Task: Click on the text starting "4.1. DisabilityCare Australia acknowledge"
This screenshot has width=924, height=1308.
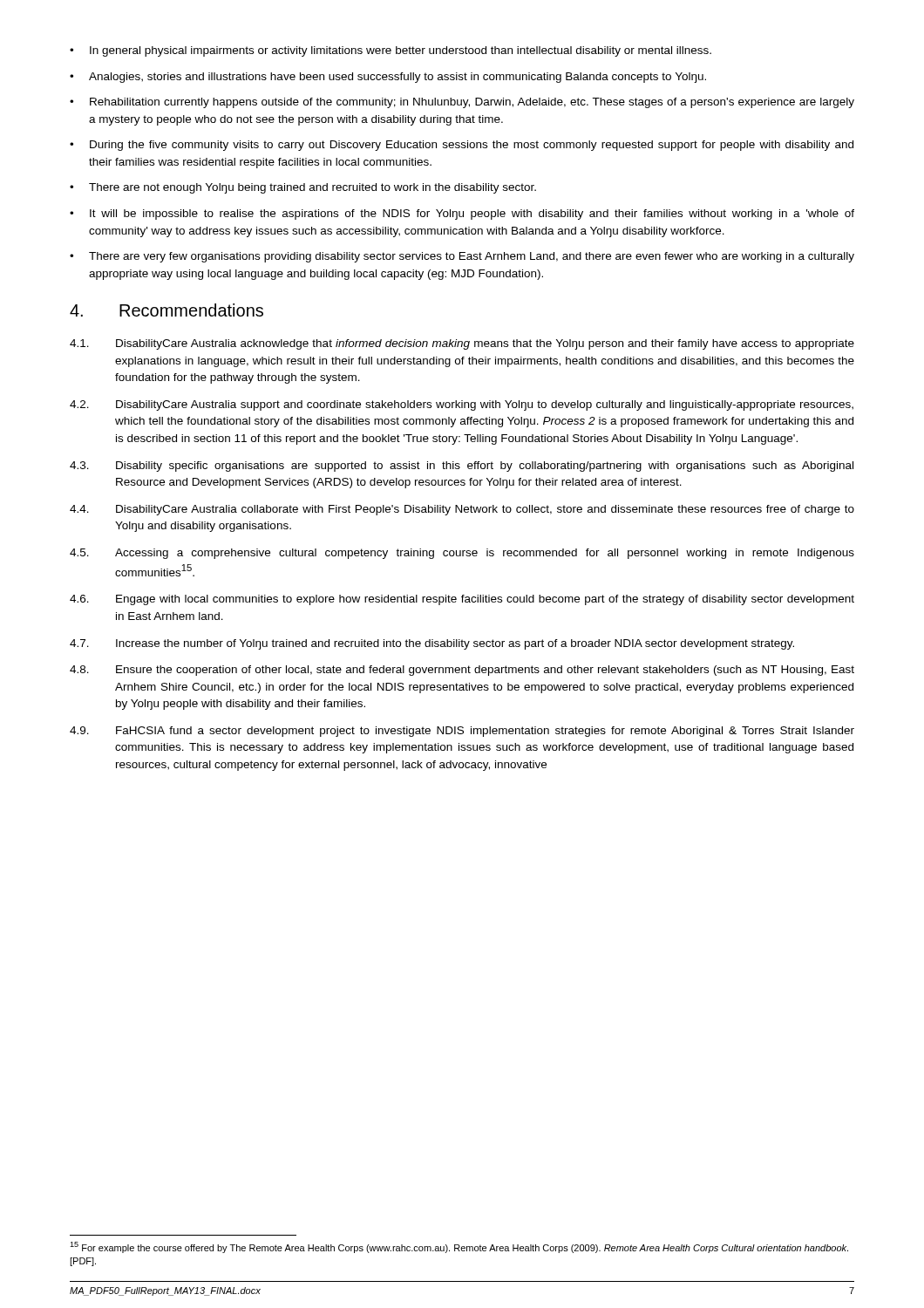Action: click(x=462, y=361)
